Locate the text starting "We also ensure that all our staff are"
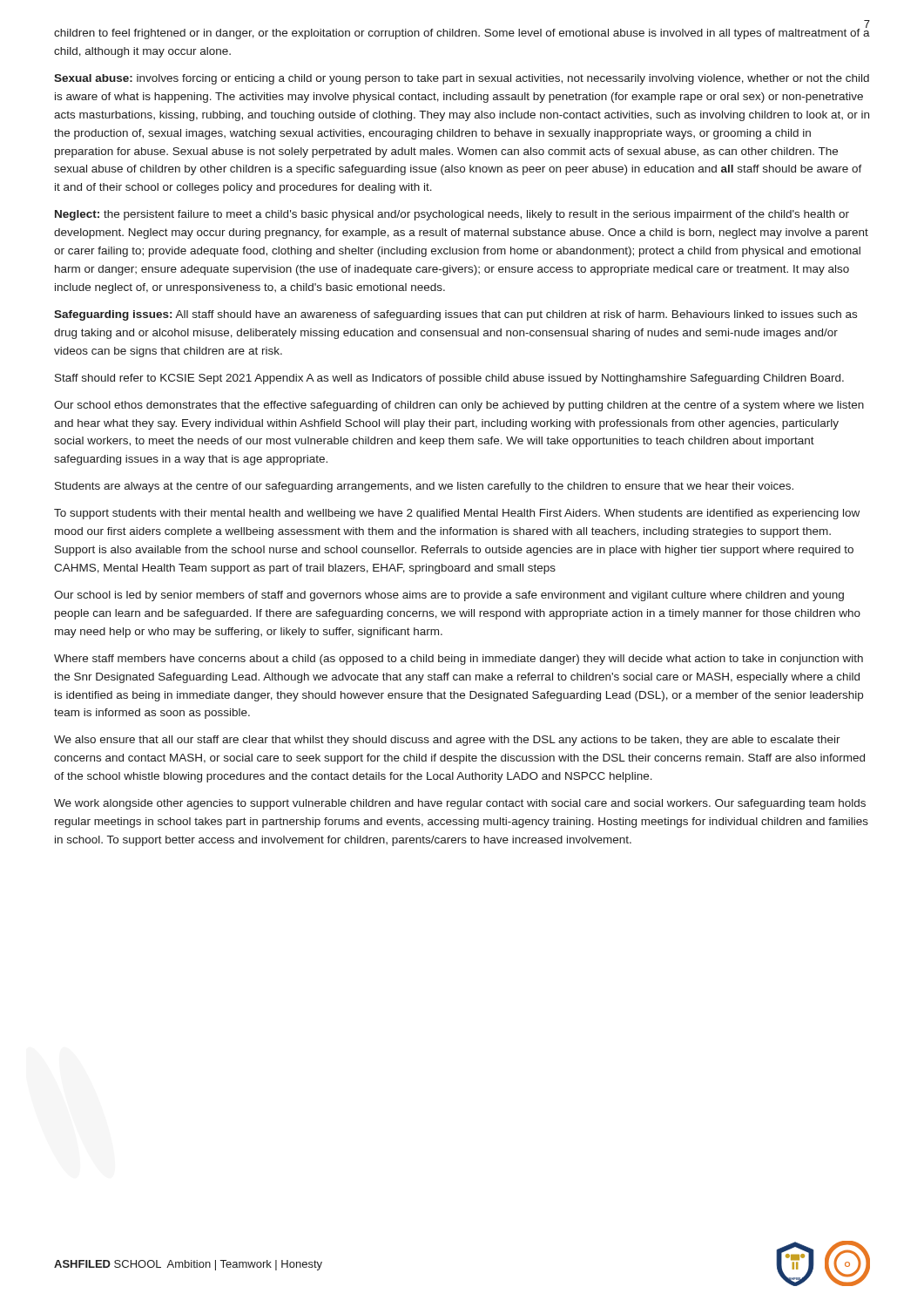The image size is (924, 1307). (x=460, y=758)
